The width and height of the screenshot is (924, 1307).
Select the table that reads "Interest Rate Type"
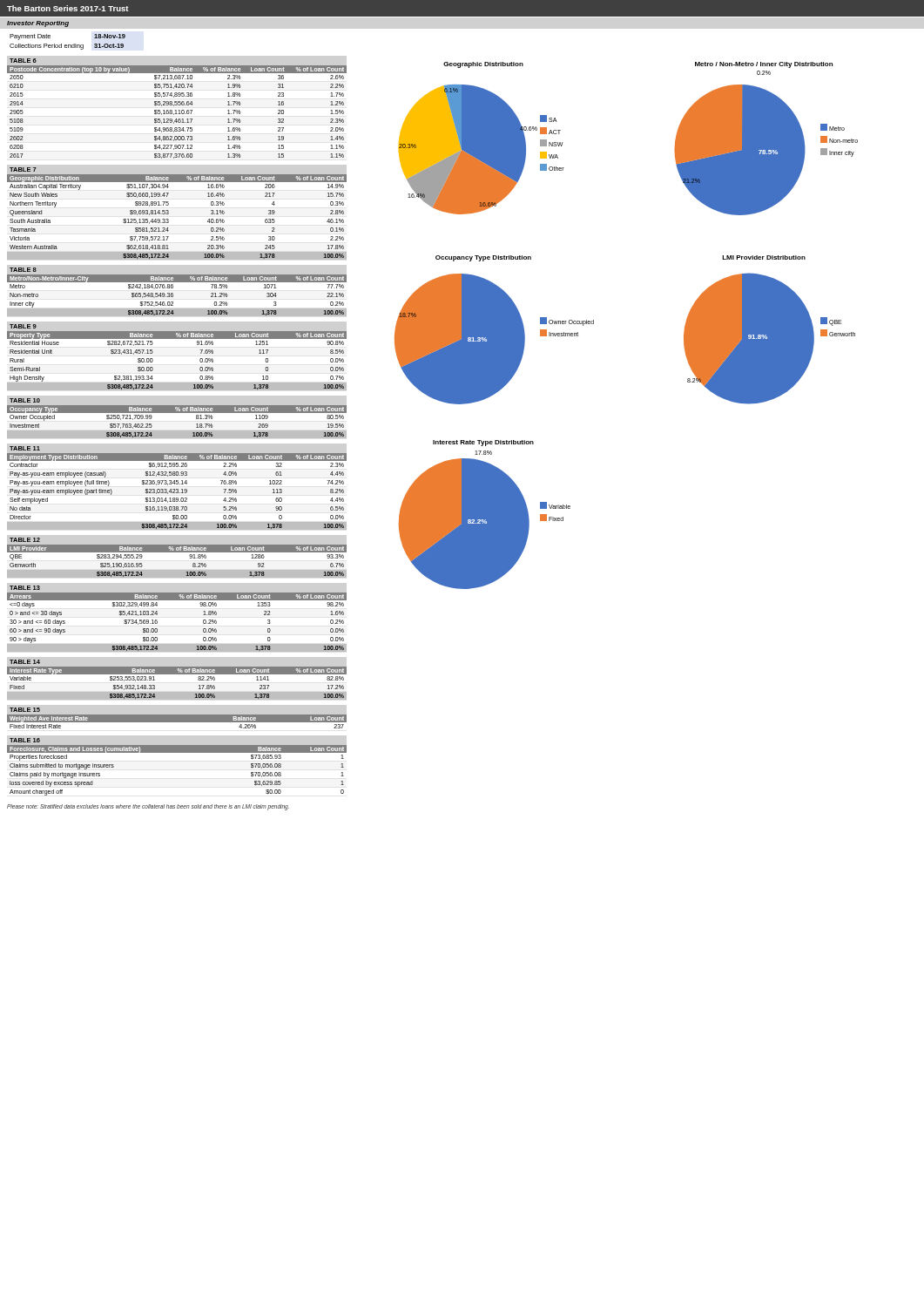177,684
